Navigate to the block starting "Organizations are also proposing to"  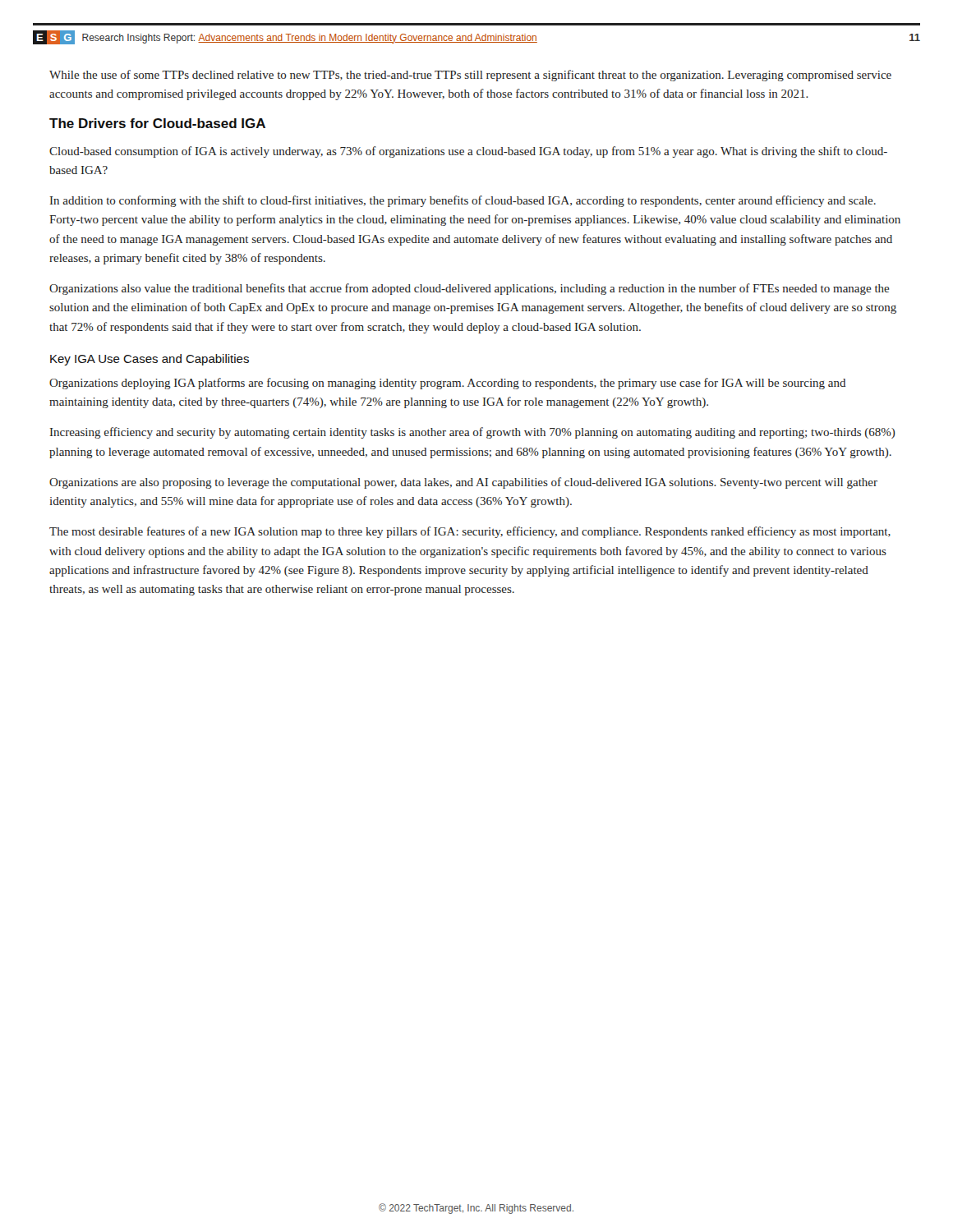point(463,491)
